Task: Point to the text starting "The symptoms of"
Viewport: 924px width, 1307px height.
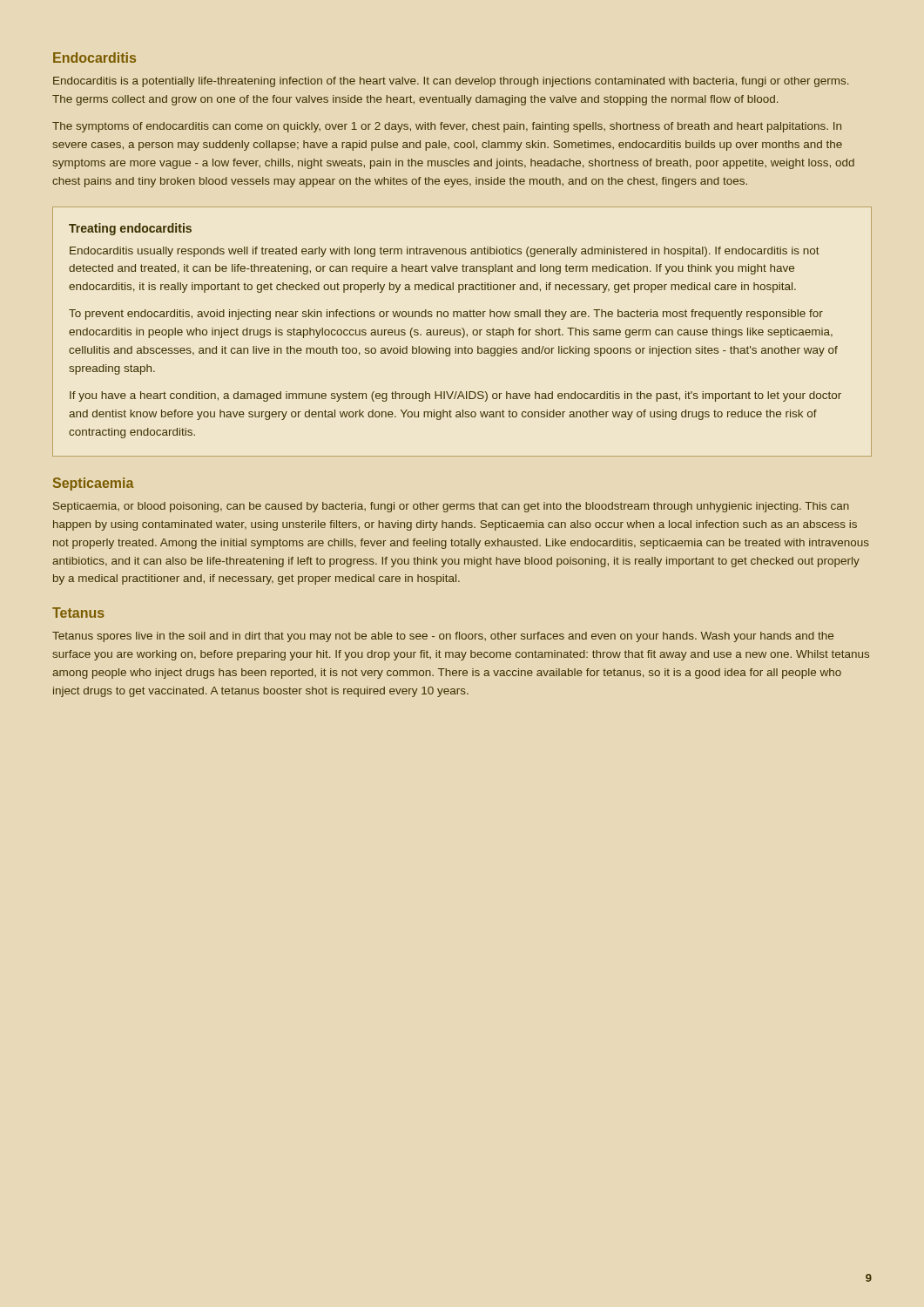Action: (454, 153)
